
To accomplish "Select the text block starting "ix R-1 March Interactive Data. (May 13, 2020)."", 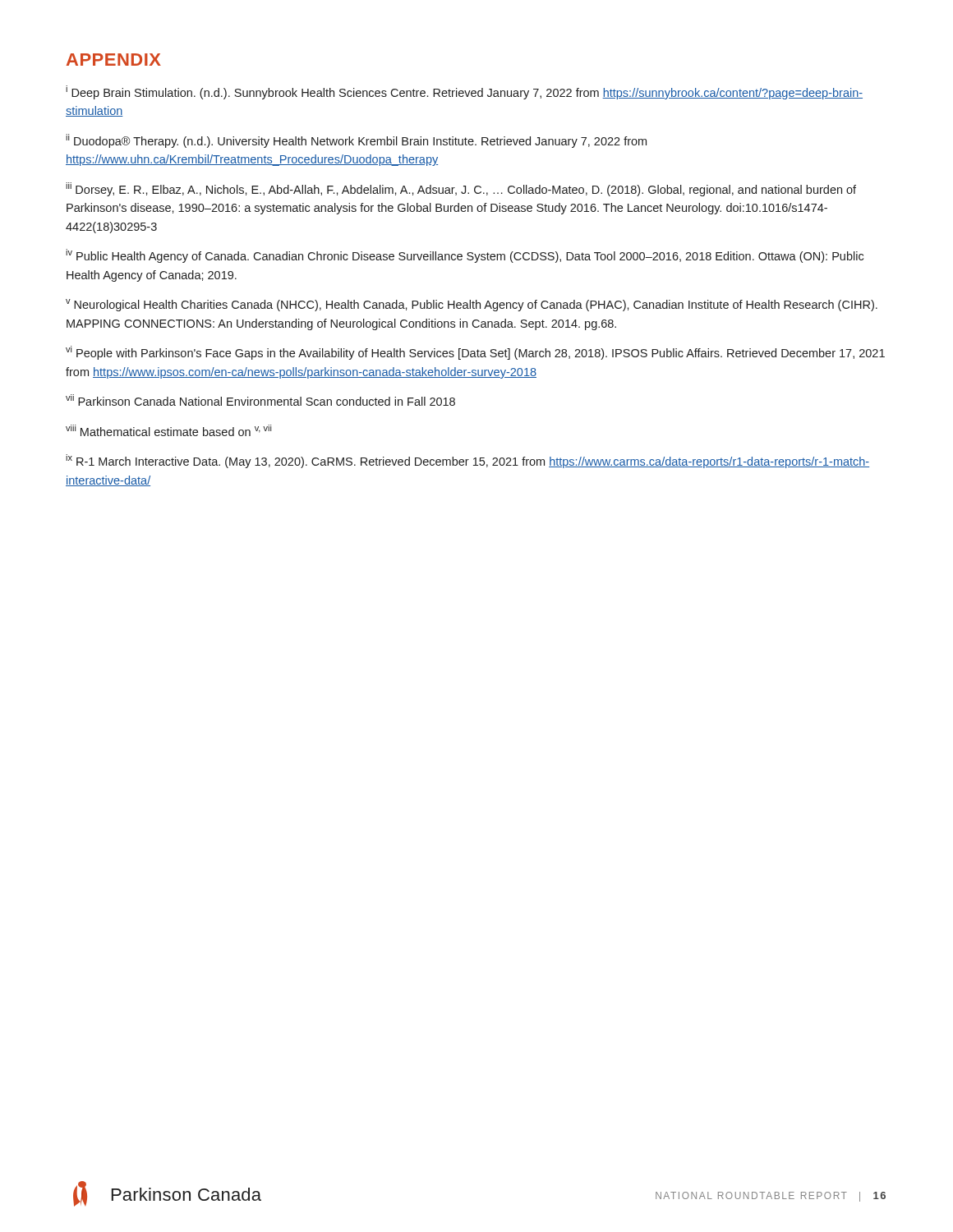I will 468,470.
